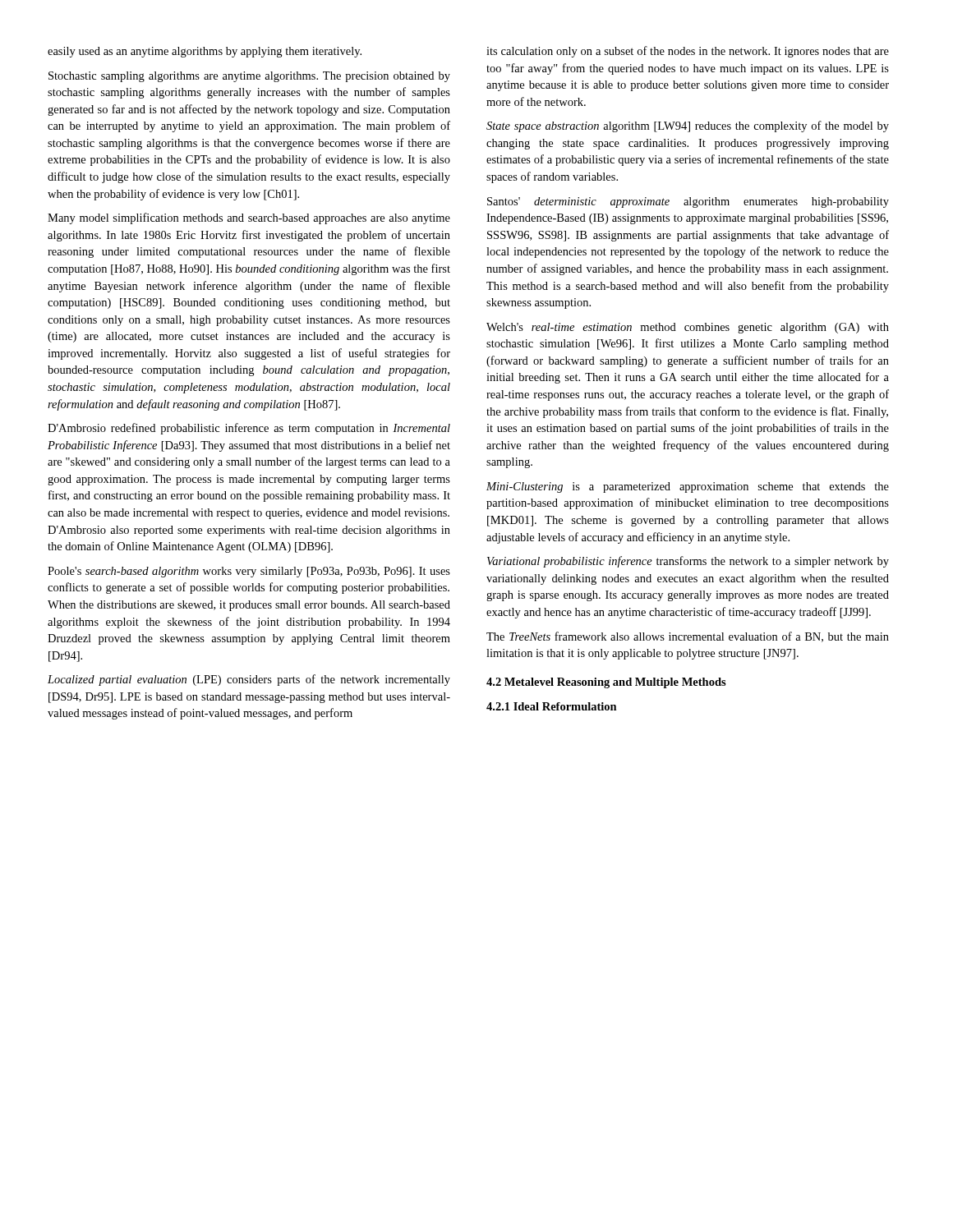The image size is (953, 1232).
Task: Where is the passage that starts "easily used as"?
Action: tap(249, 51)
